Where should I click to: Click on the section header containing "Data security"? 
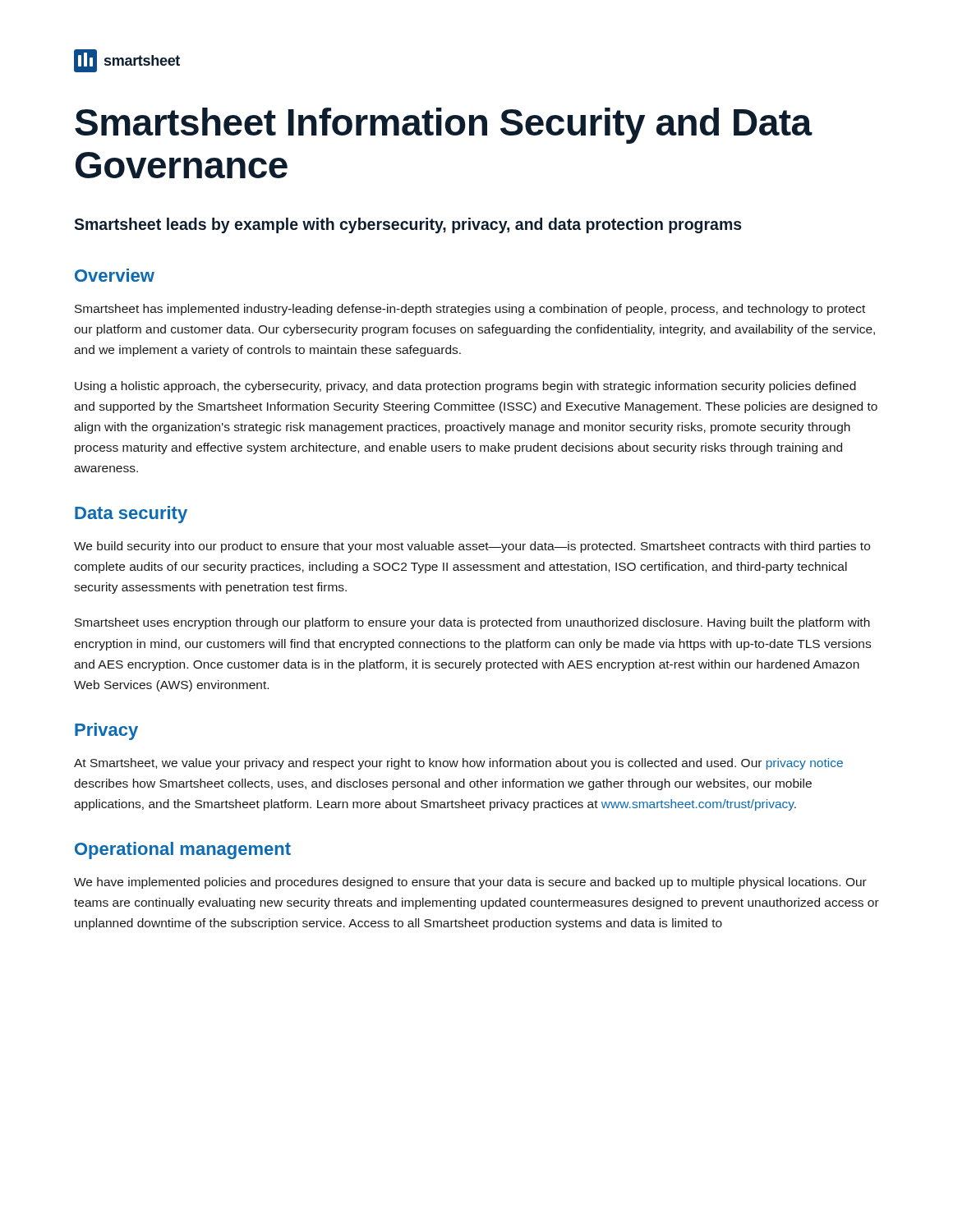[x=131, y=513]
